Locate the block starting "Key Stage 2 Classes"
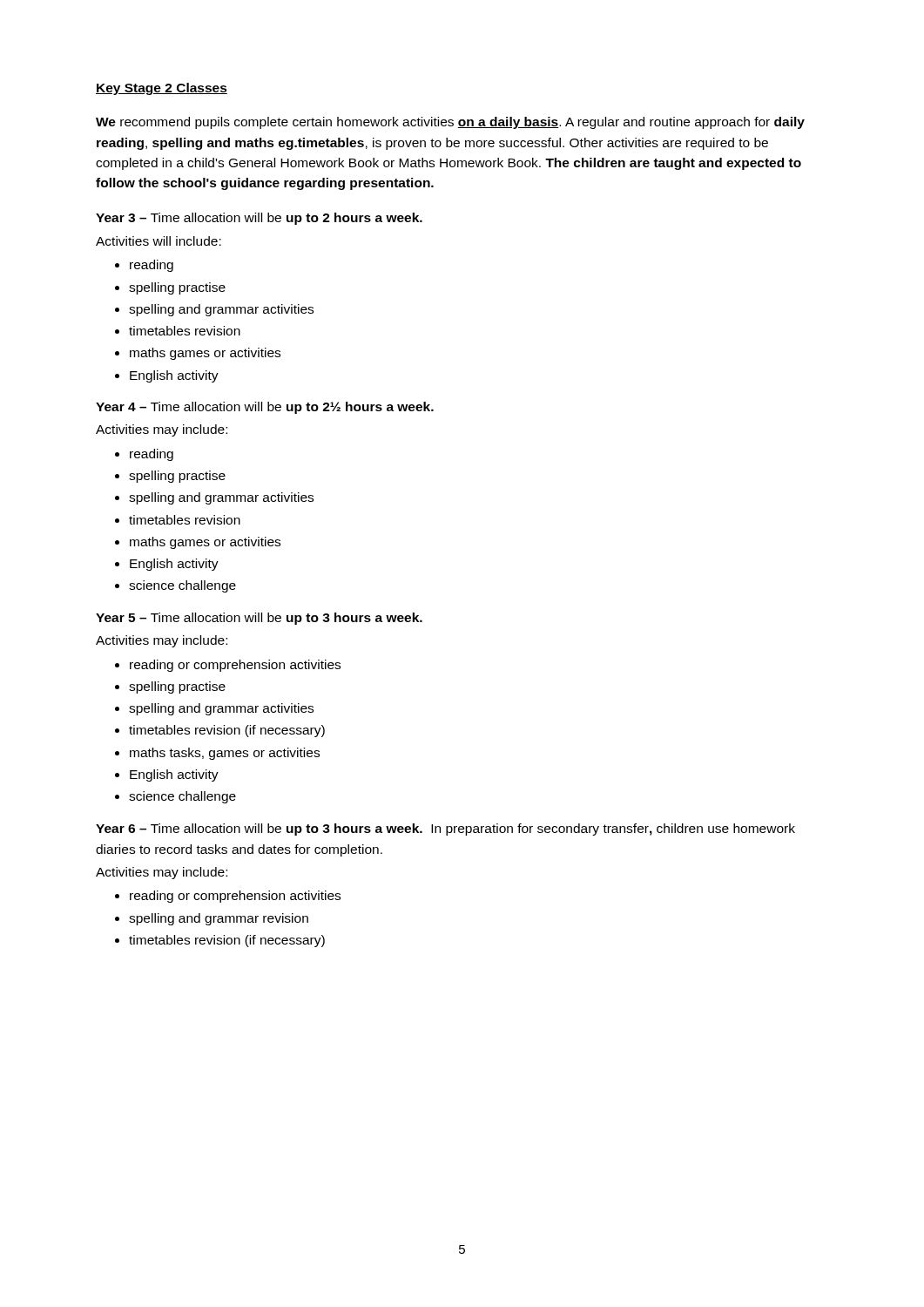Screen dimensions: 1307x924 [x=161, y=88]
